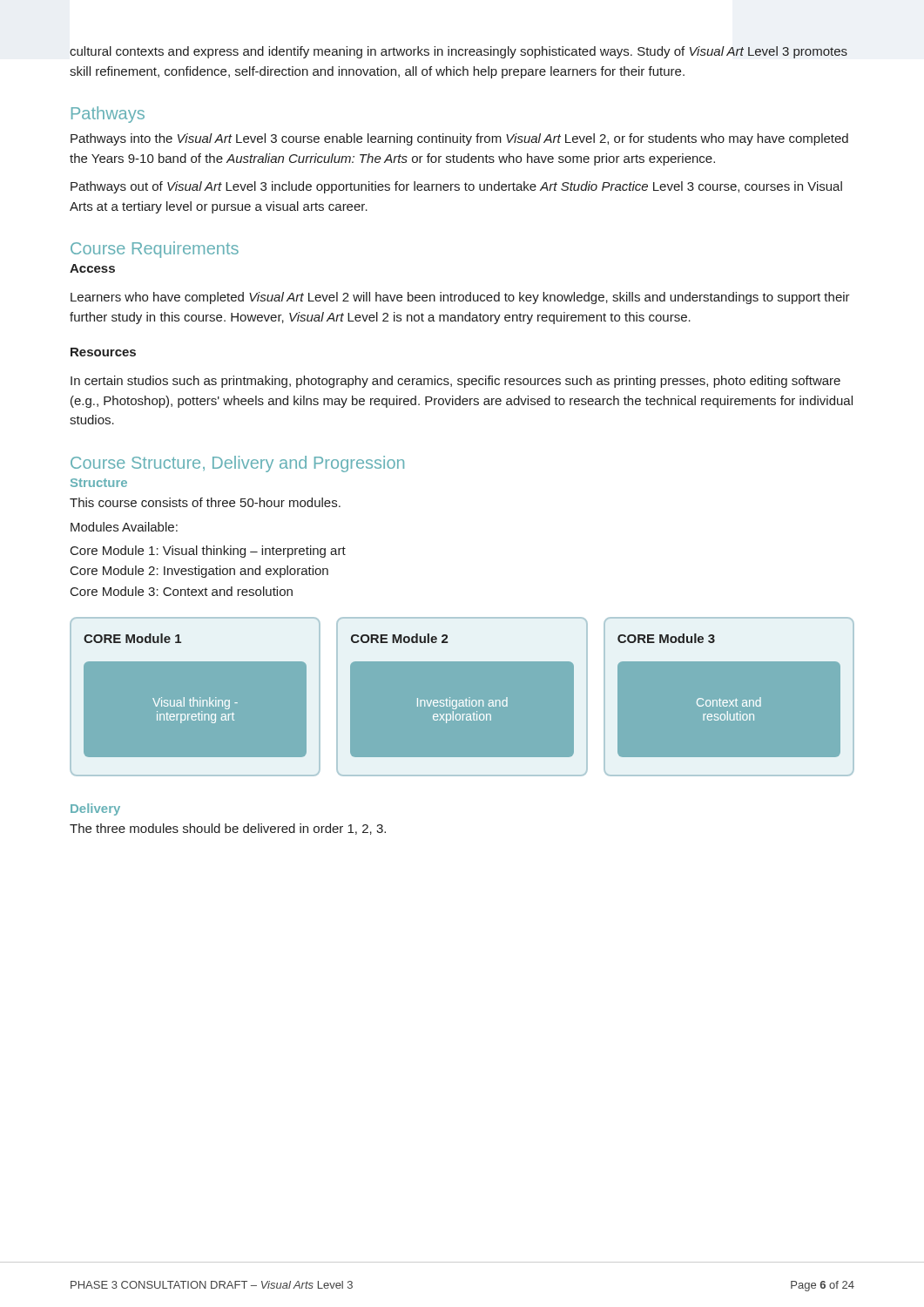Click on the block starting "Learners who have completed"
Viewport: 924px width, 1307px height.
(460, 306)
